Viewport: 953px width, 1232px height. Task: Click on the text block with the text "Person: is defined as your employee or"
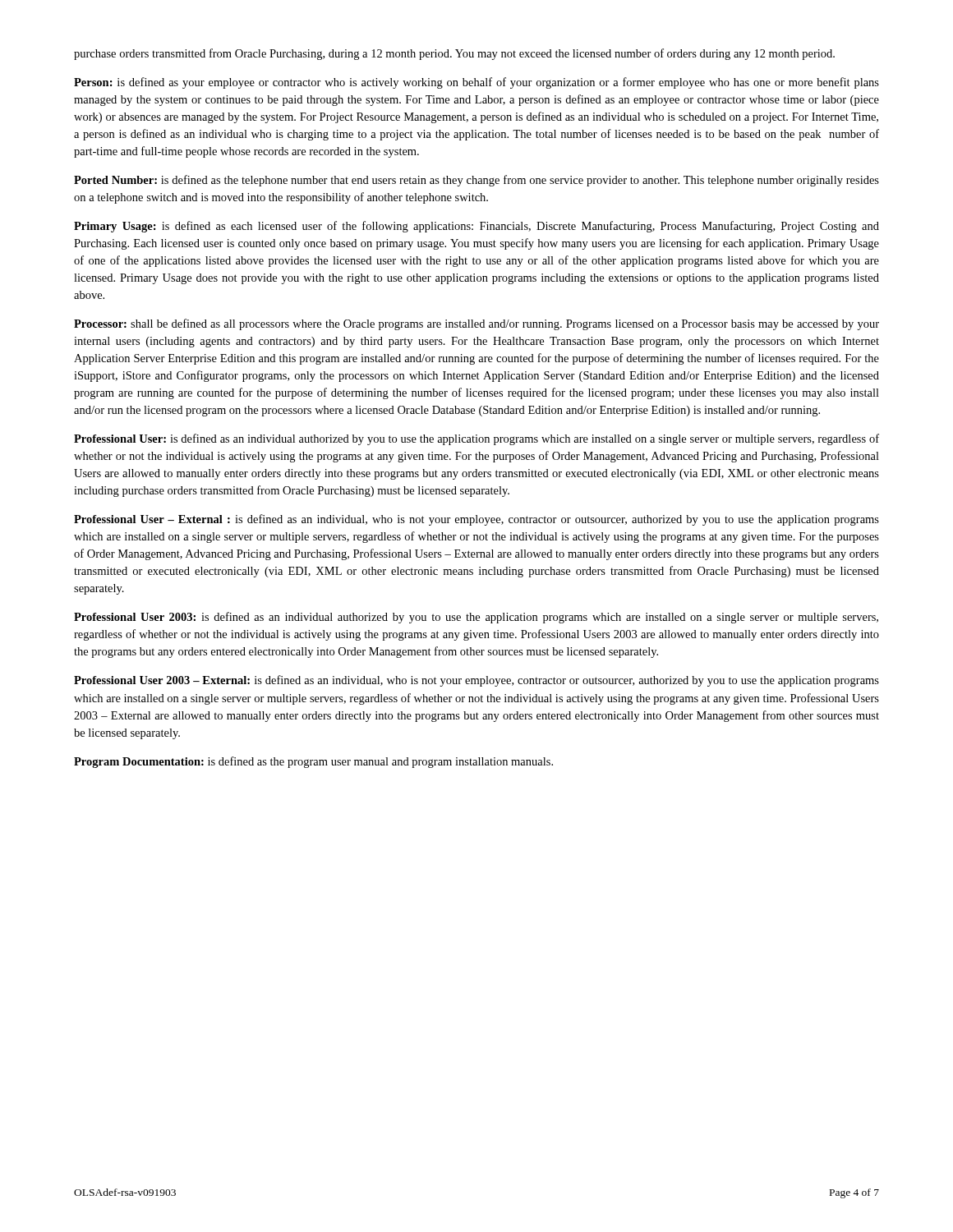(476, 117)
